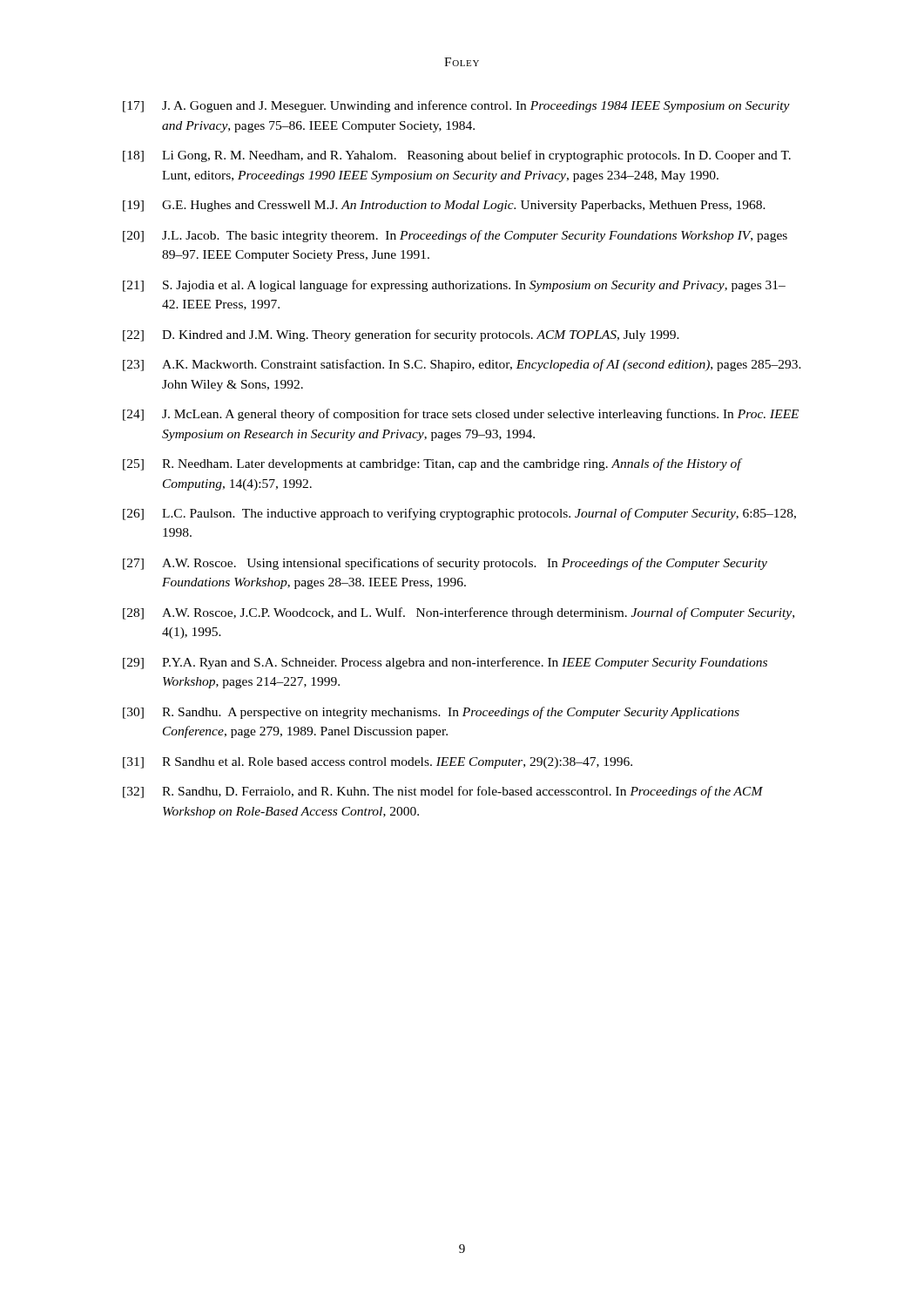The height and width of the screenshot is (1307, 924).
Task: Locate the text block starting "[20] J.L. Jacob. The basic integrity theorem."
Action: pyautogui.click(x=462, y=245)
